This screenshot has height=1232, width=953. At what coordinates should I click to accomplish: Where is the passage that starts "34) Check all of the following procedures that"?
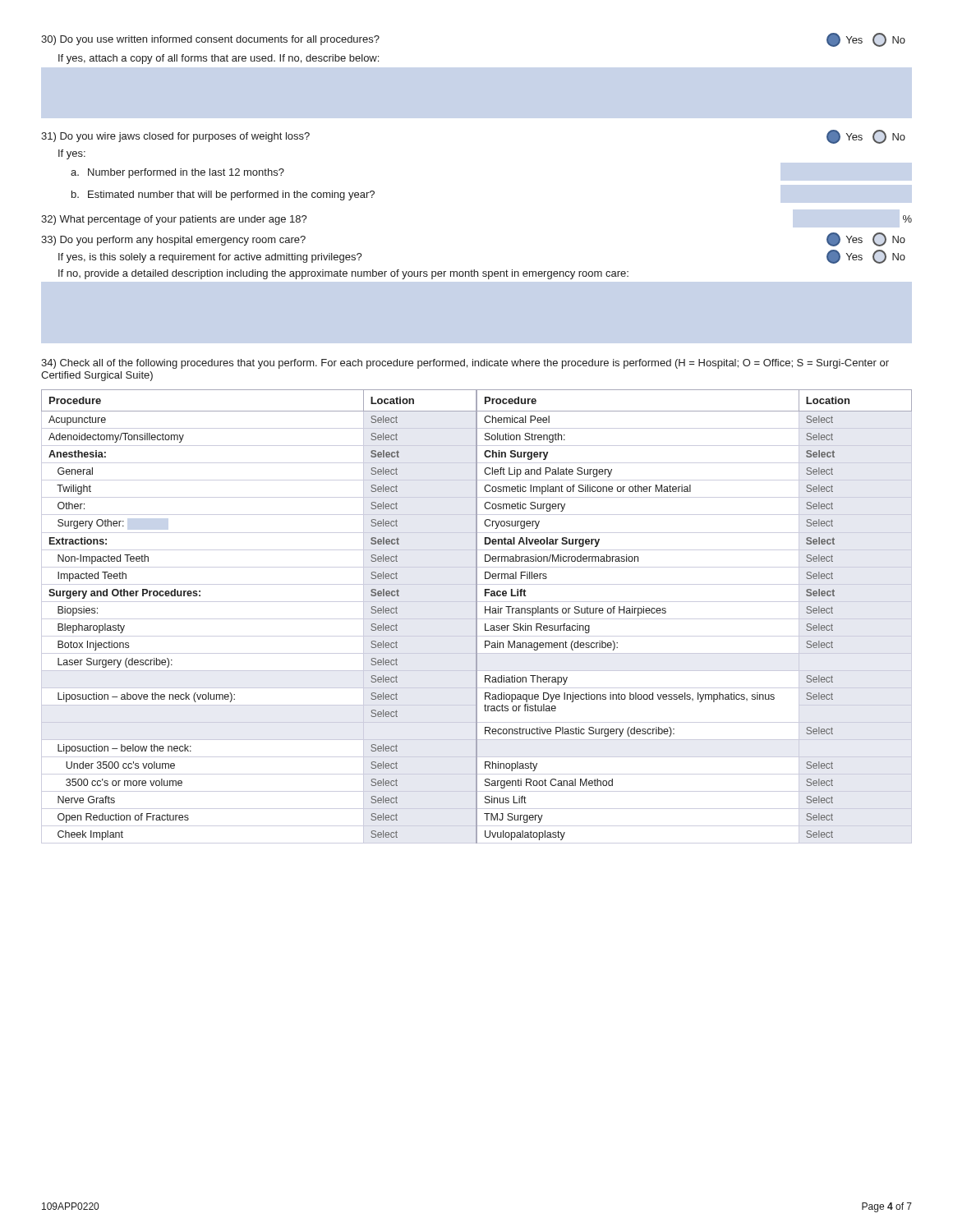point(465,369)
